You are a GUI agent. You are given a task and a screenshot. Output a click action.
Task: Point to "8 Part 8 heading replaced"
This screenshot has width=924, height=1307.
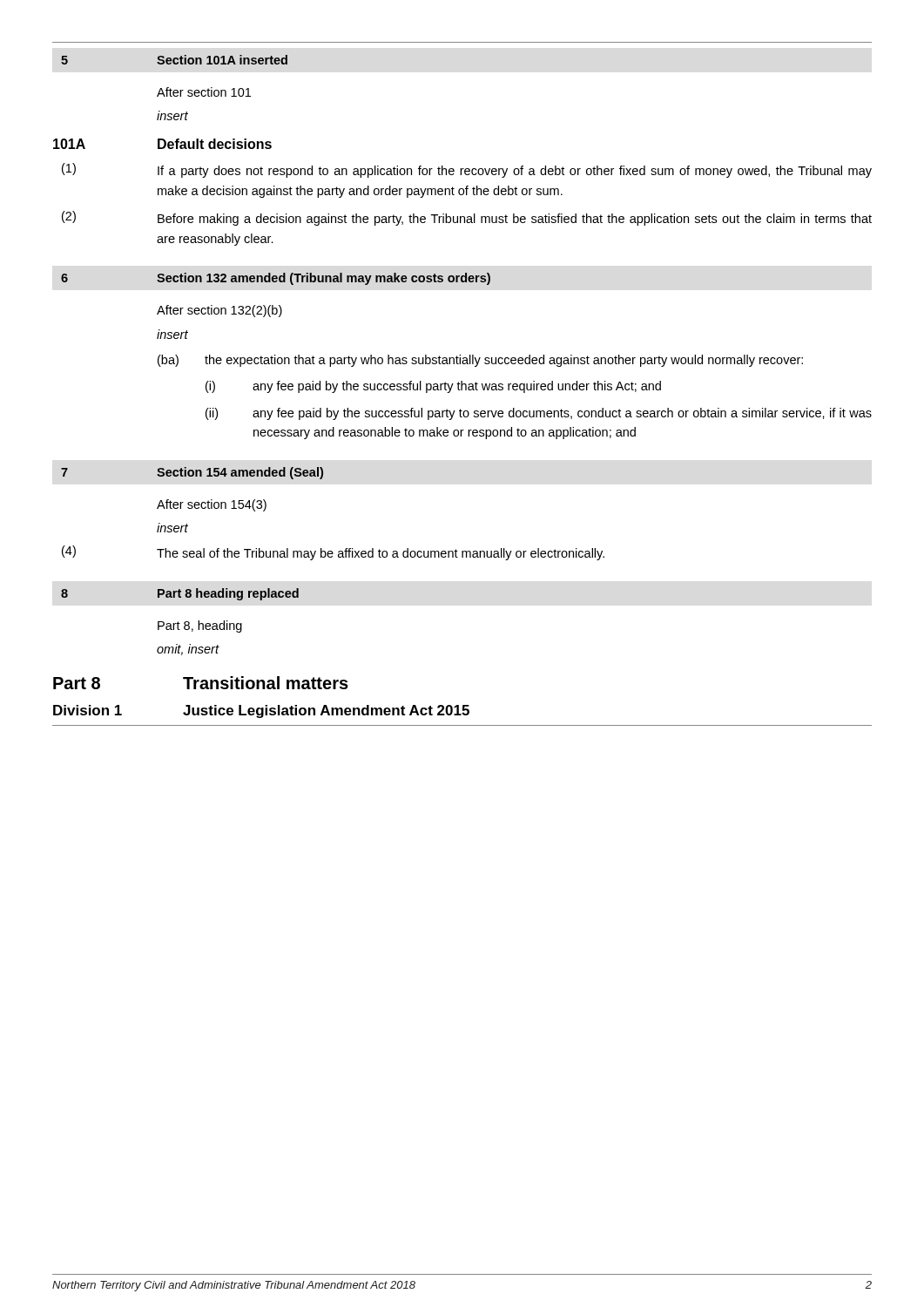click(180, 594)
